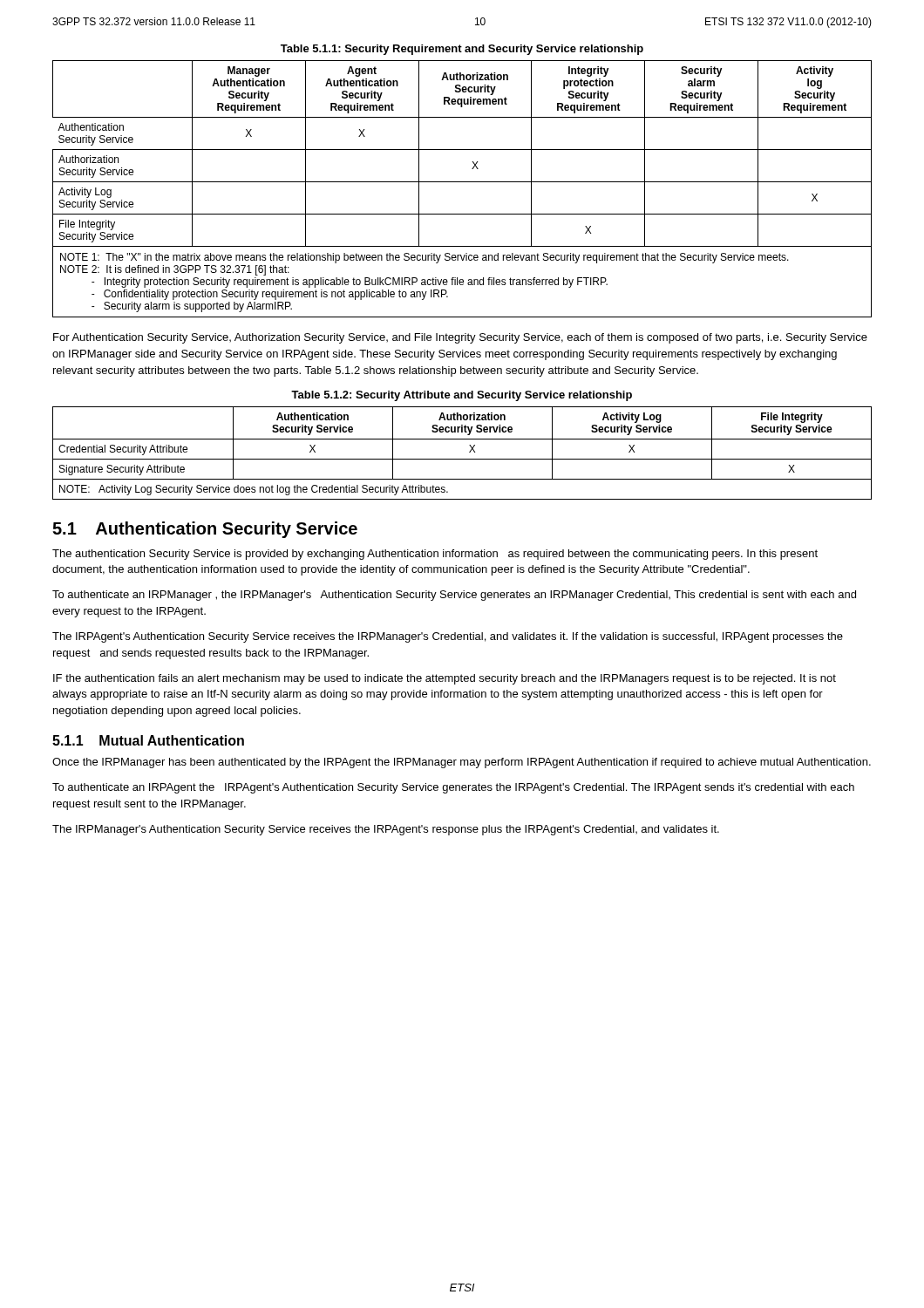This screenshot has width=924, height=1308.
Task: Click on the text block that says "IF the authentication"
Action: (x=444, y=694)
